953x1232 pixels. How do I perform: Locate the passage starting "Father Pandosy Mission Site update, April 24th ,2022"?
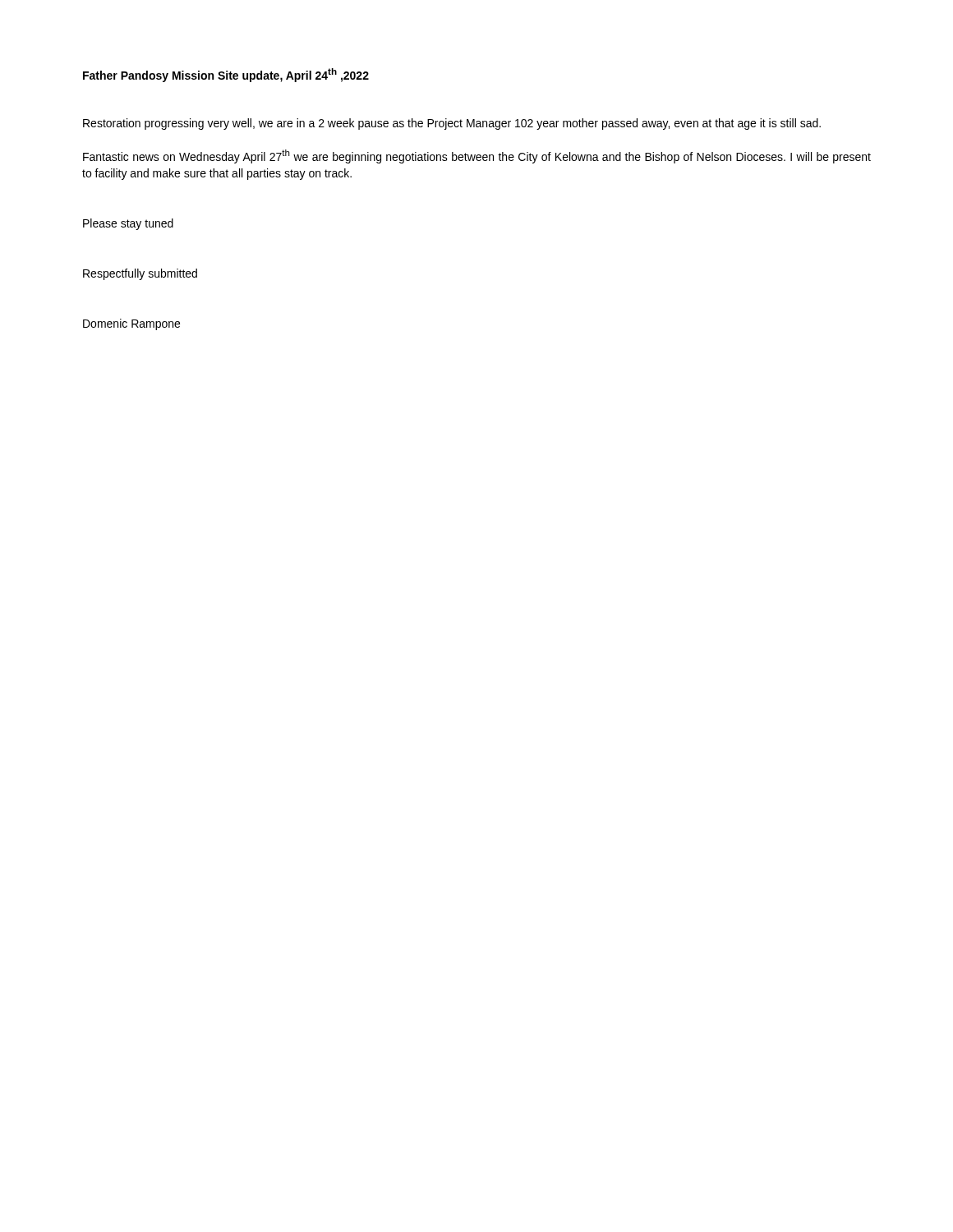point(225,74)
